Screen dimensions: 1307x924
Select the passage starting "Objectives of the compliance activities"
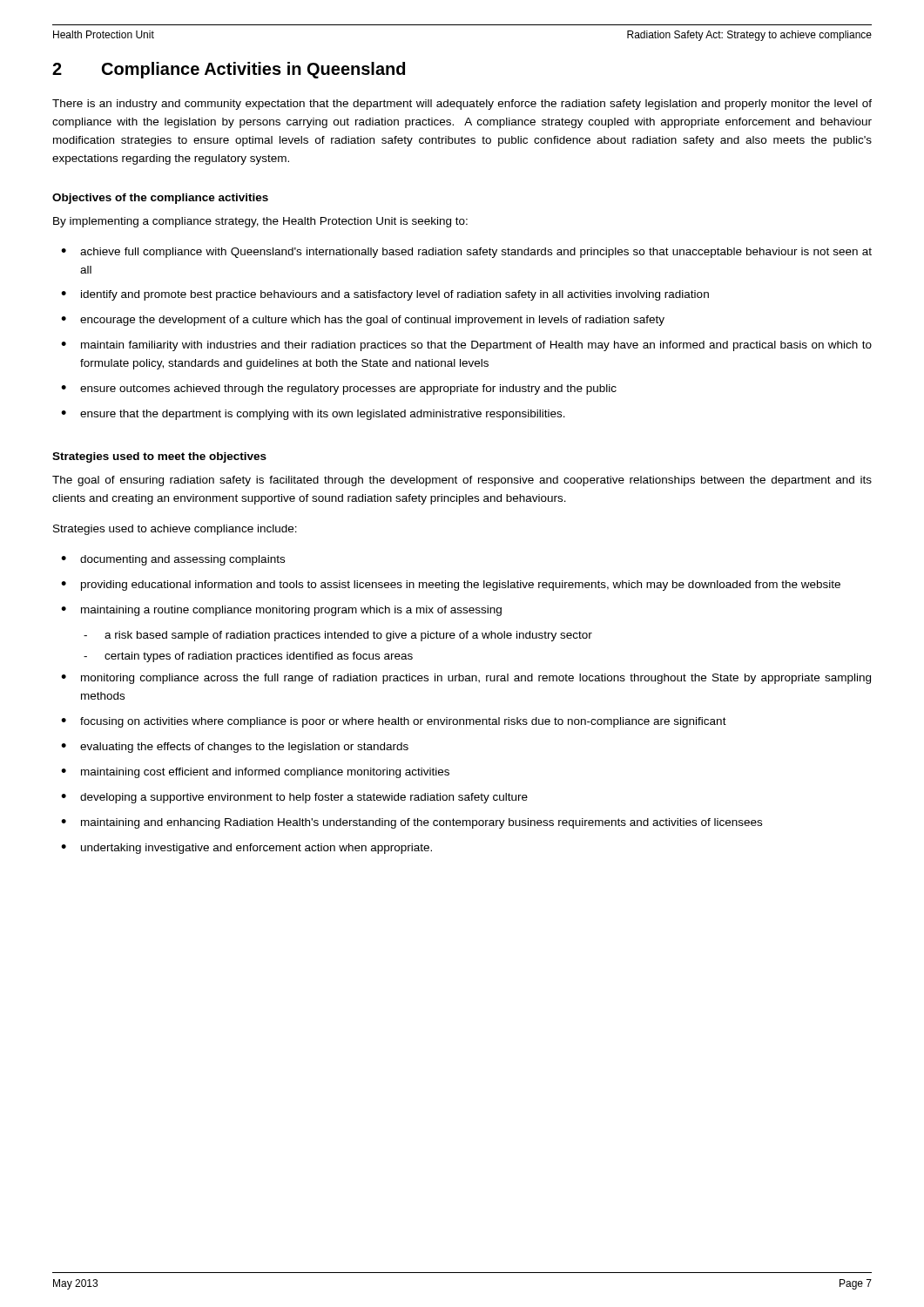click(160, 197)
